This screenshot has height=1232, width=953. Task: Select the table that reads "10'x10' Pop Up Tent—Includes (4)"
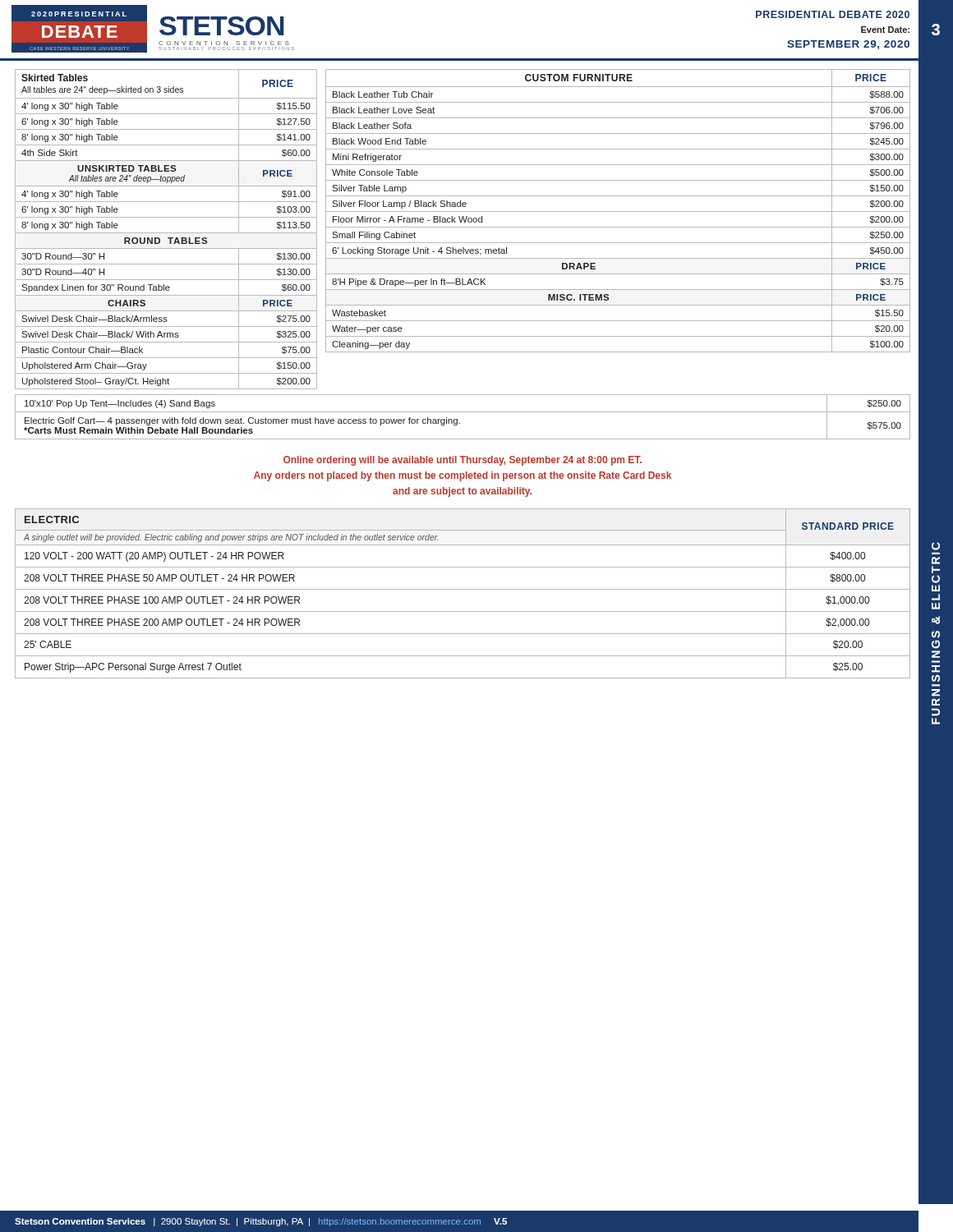pos(463,417)
